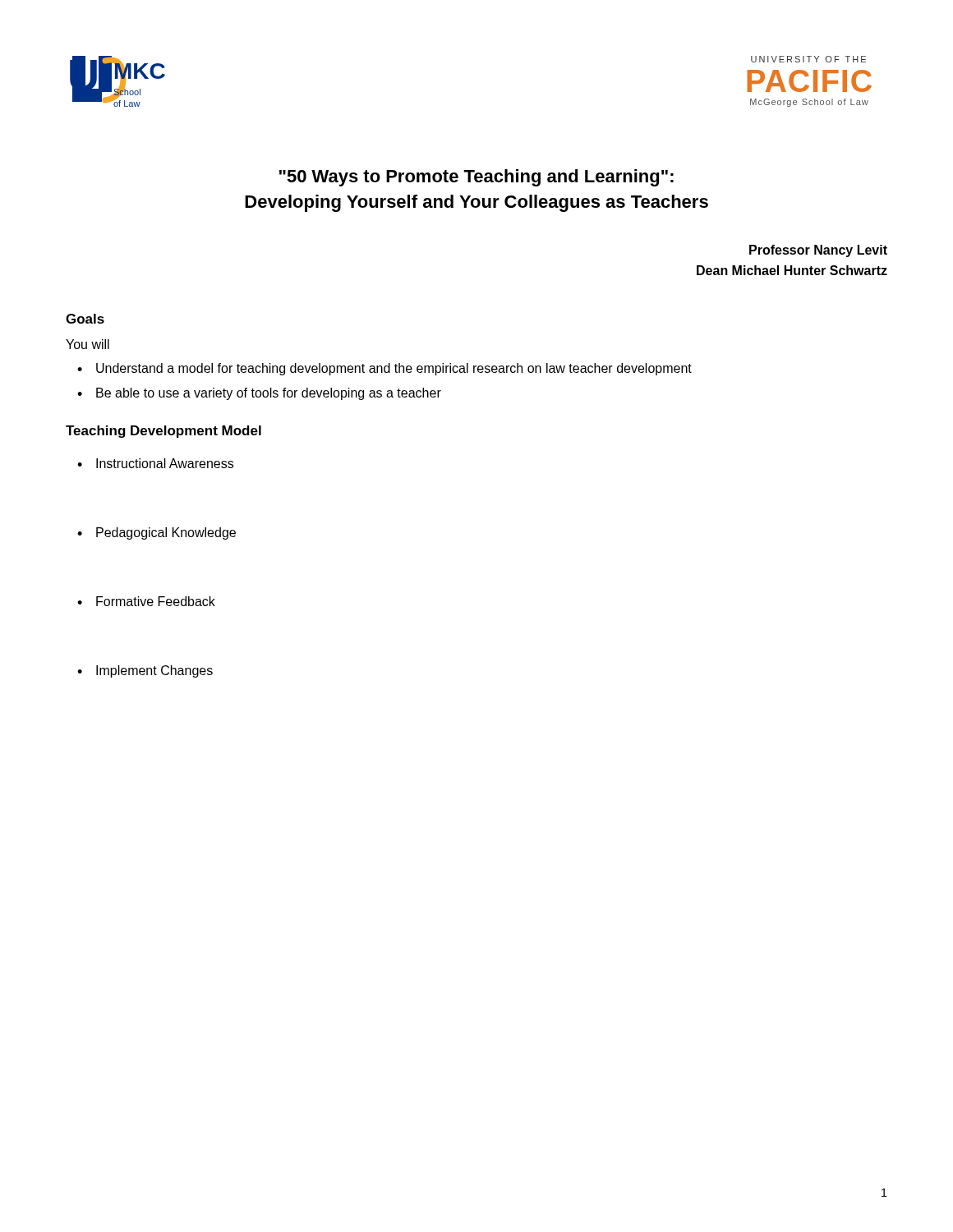Viewport: 953px width, 1232px height.
Task: Find the element starting "You will"
Action: coord(88,344)
